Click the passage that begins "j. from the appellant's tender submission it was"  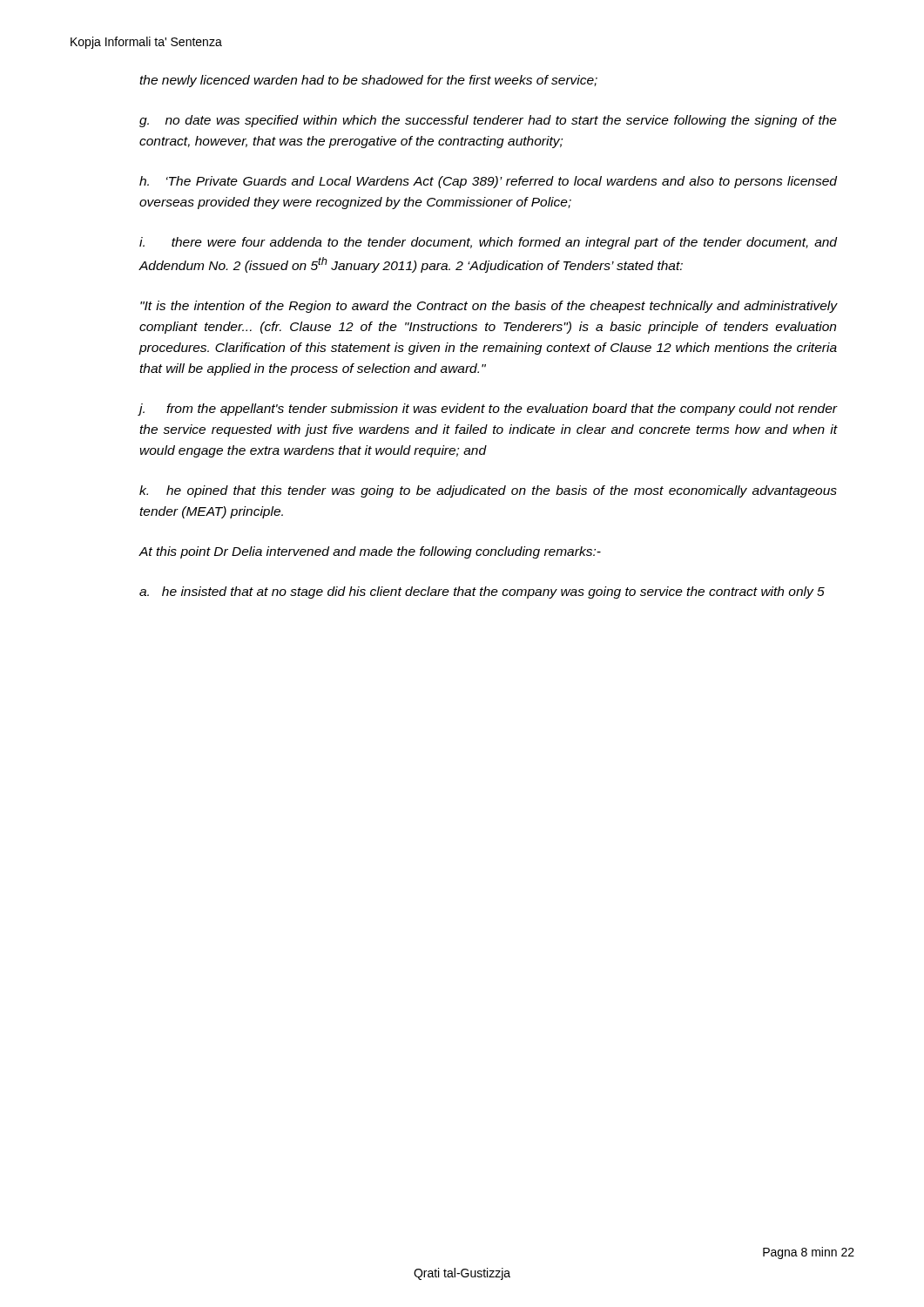(488, 429)
